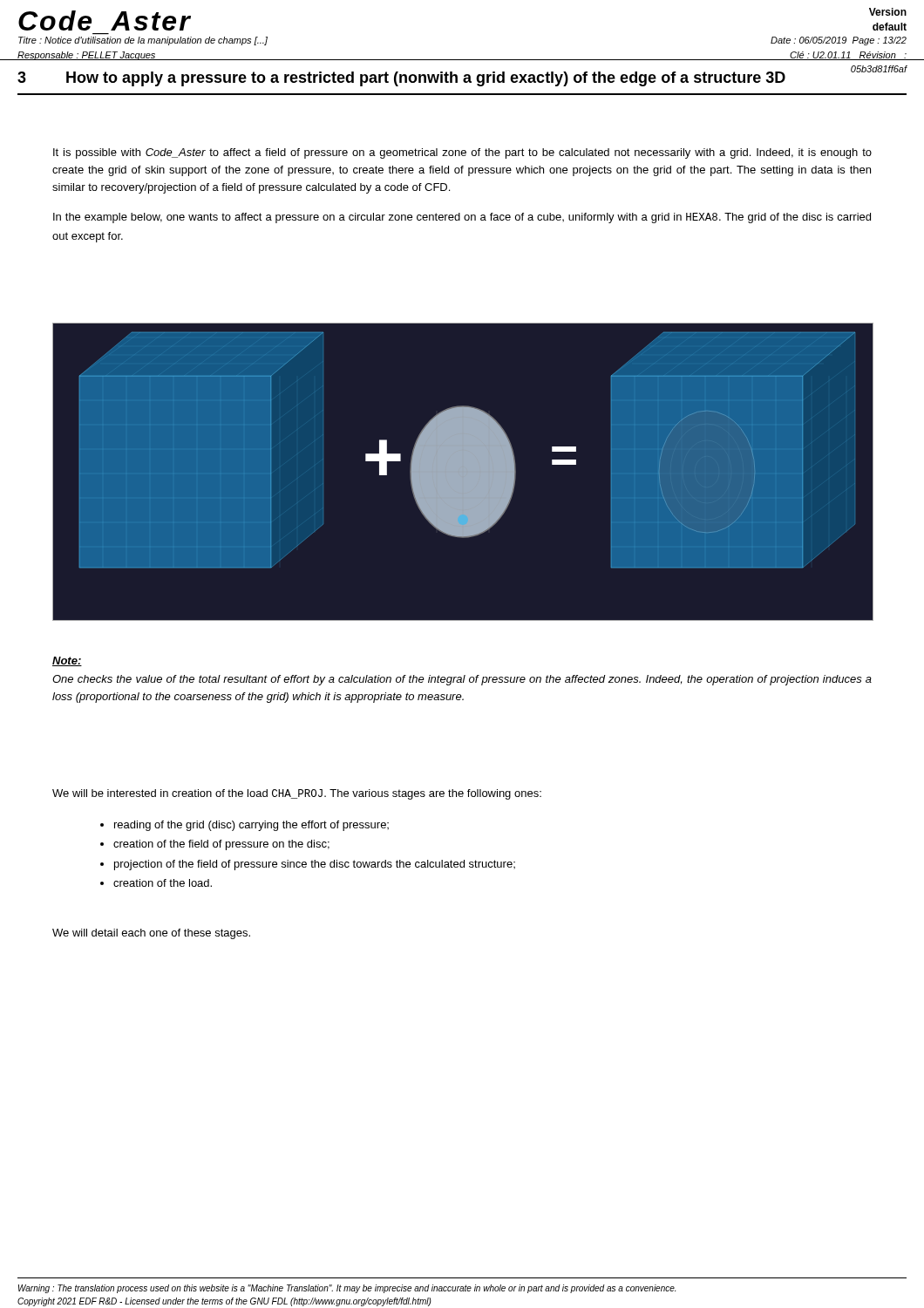
Task: Click the passage that begins "It is possible with Code_Aster to affect"
Action: point(462,170)
